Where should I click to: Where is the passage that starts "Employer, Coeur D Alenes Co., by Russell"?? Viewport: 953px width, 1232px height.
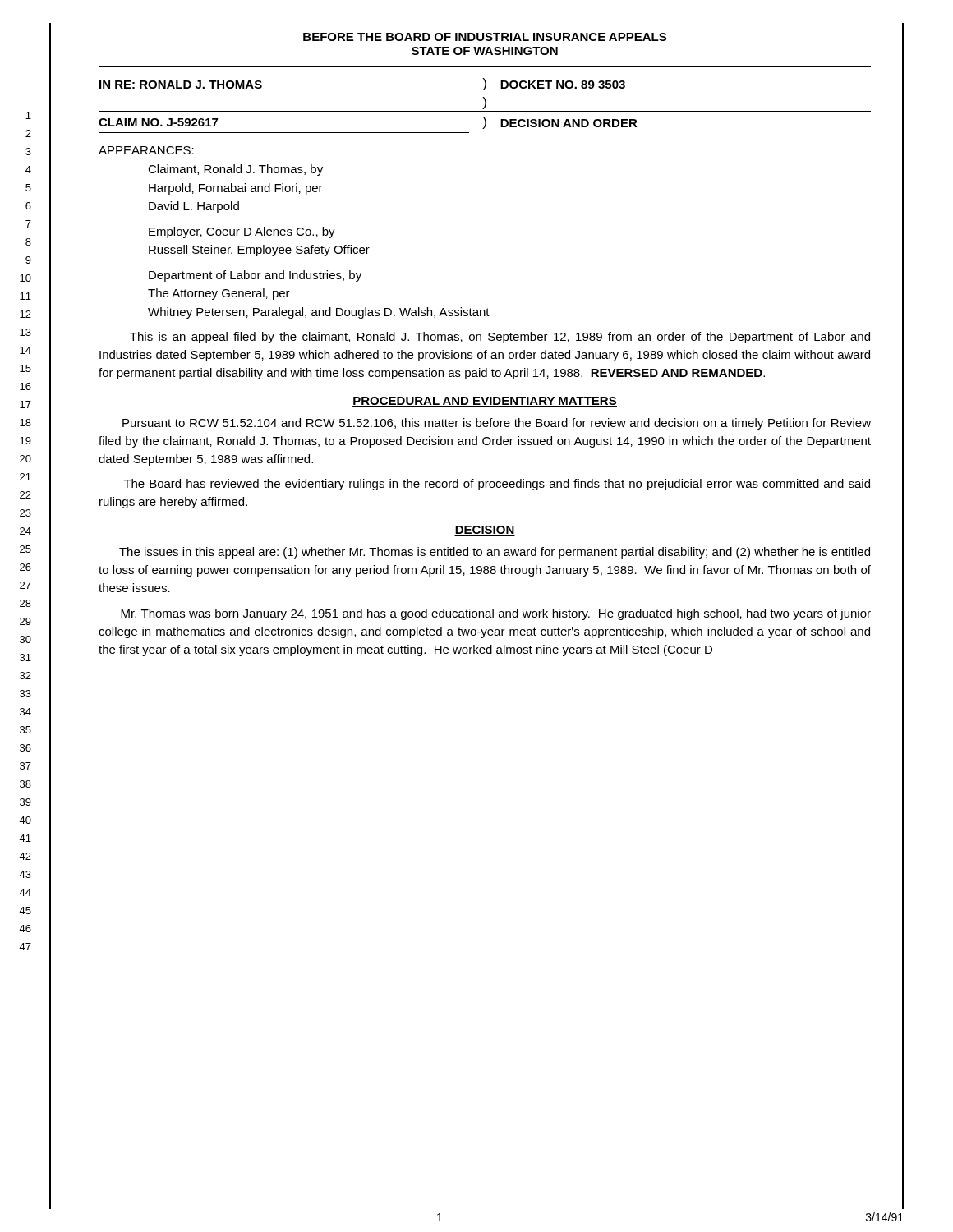coord(259,240)
